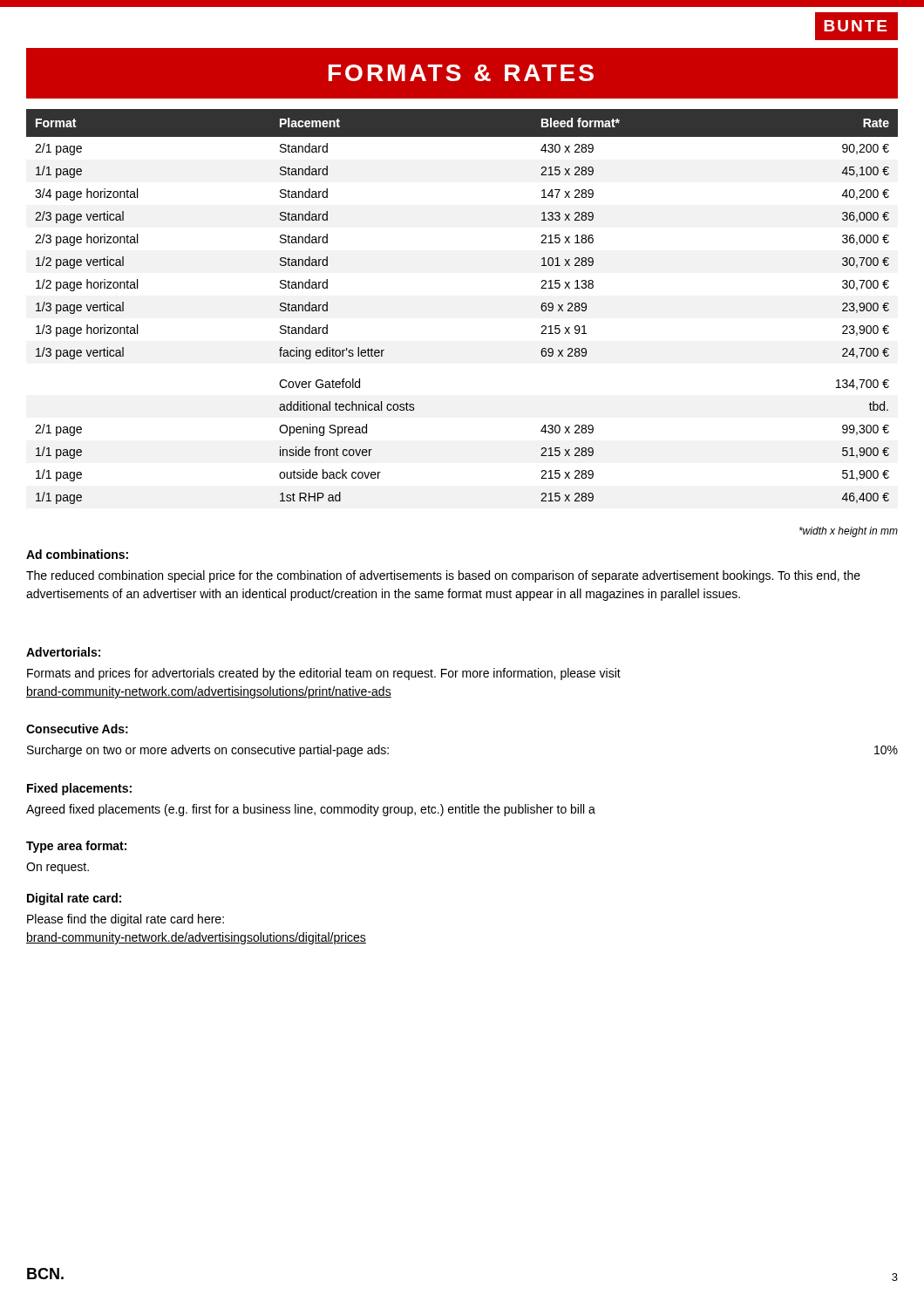Navigate to the passage starting "Please find the"

point(196,928)
